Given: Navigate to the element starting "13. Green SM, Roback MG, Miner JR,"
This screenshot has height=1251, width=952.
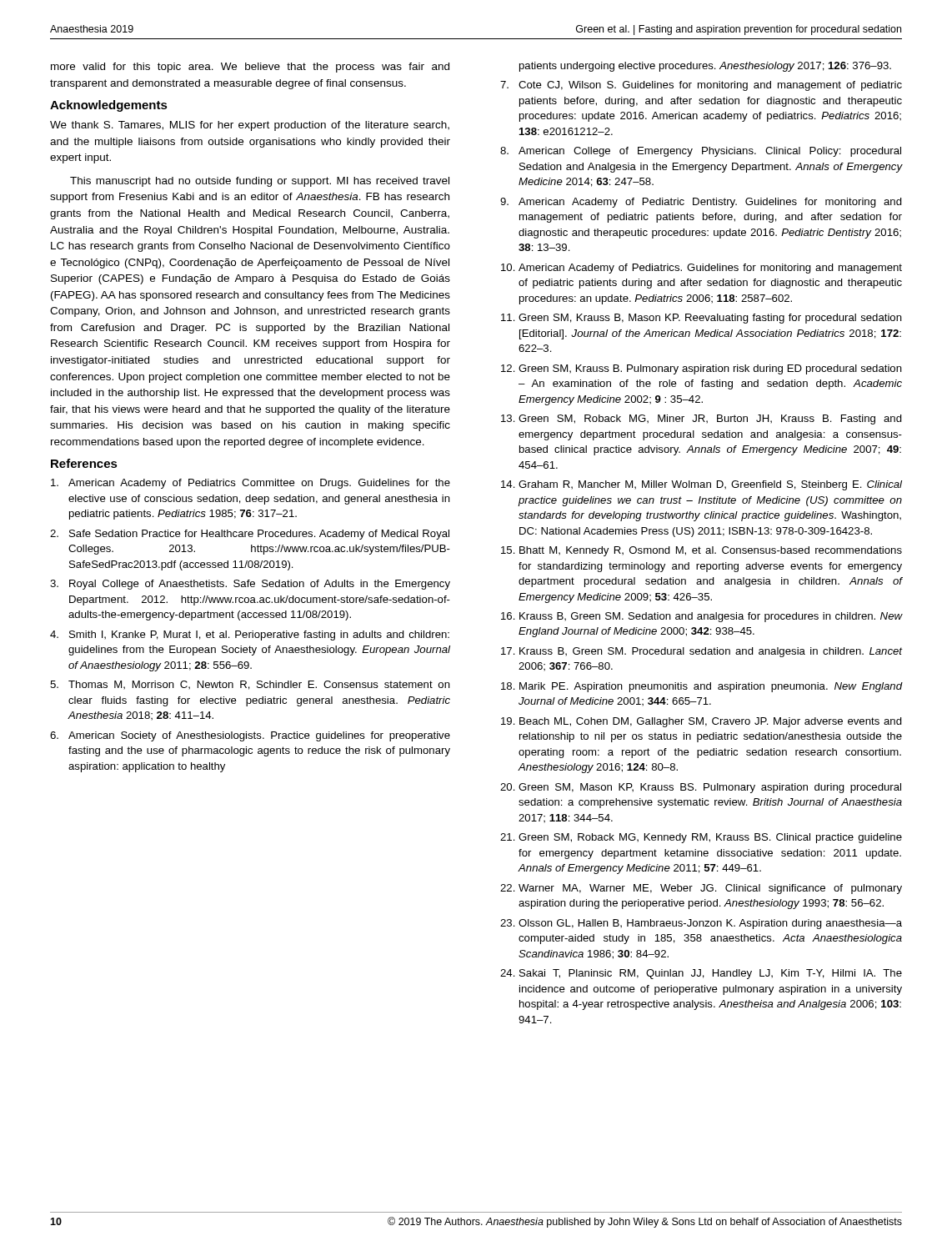Looking at the screenshot, I should coord(701,442).
